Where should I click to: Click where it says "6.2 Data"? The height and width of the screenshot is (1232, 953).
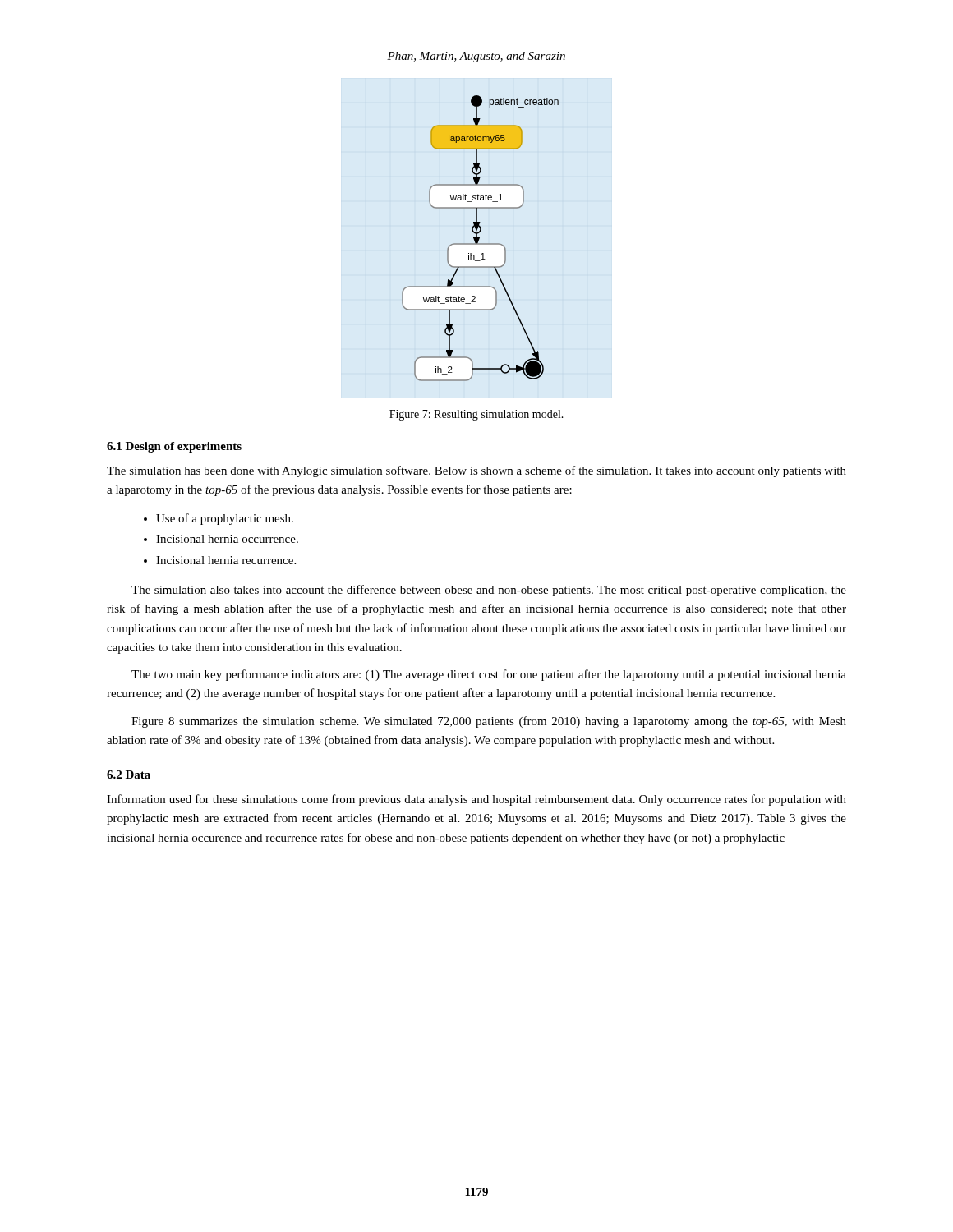point(129,774)
